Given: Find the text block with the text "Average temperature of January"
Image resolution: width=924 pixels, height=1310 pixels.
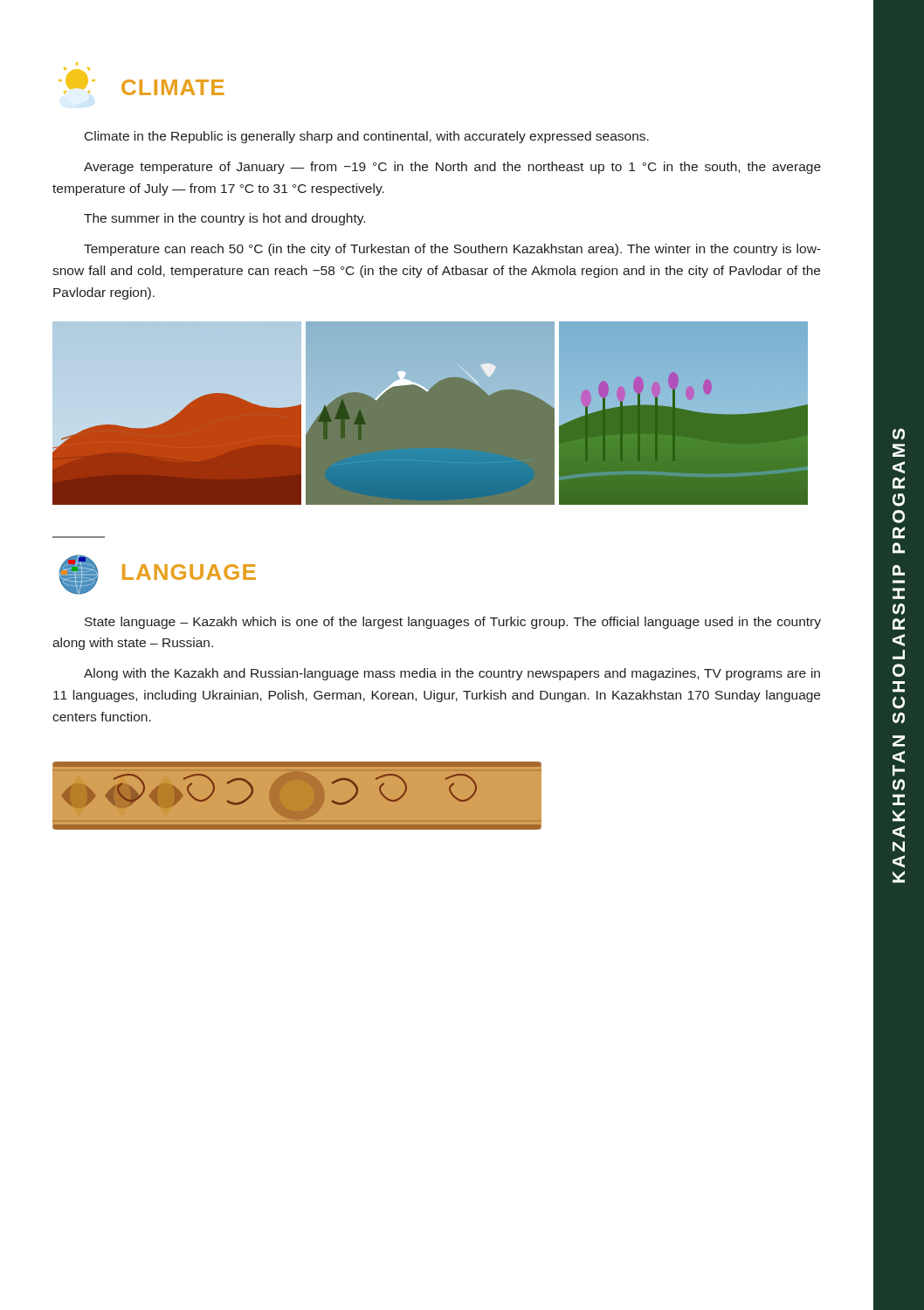Looking at the screenshot, I should pyautogui.click(x=437, y=177).
